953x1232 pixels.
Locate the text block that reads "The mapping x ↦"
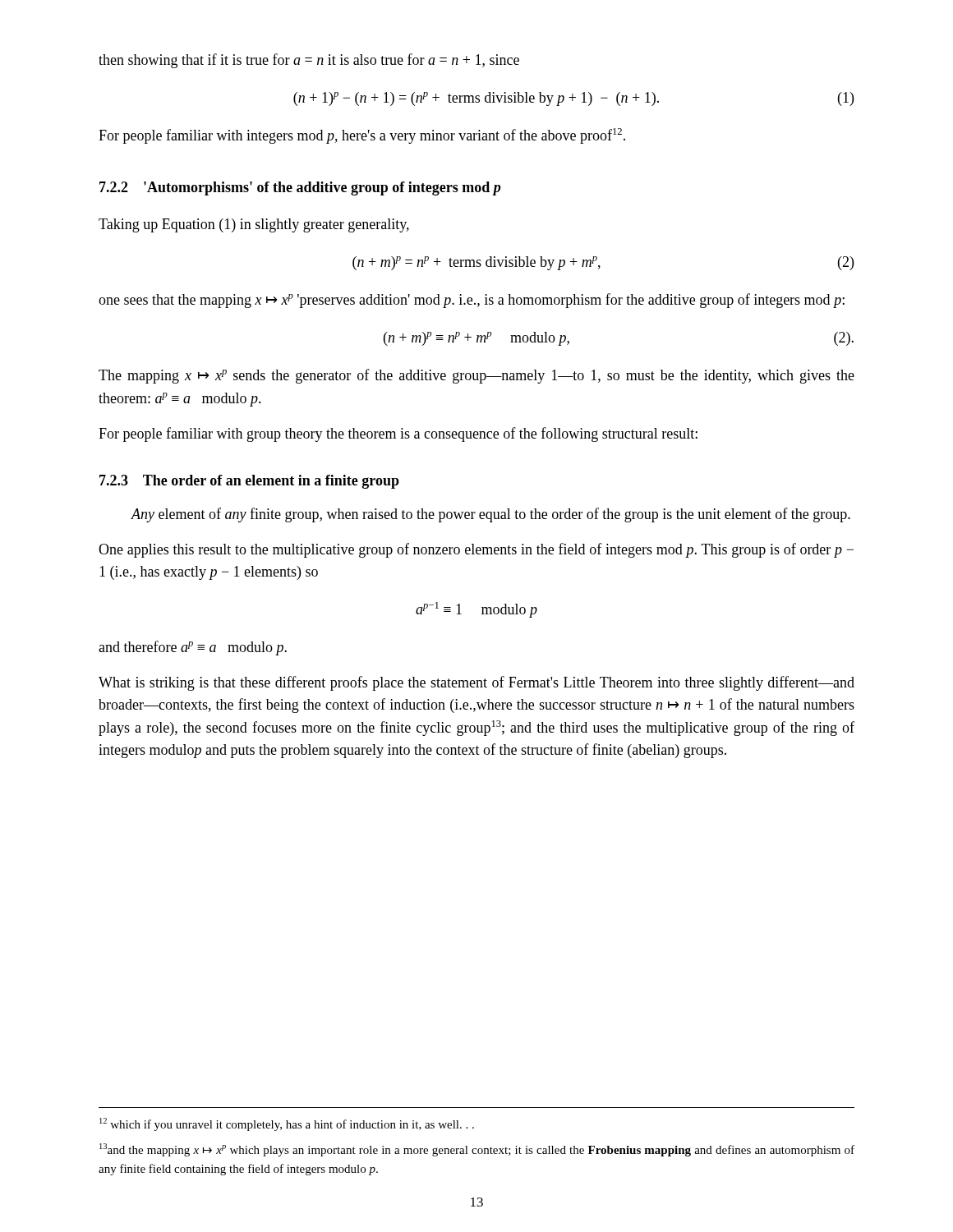[476, 387]
